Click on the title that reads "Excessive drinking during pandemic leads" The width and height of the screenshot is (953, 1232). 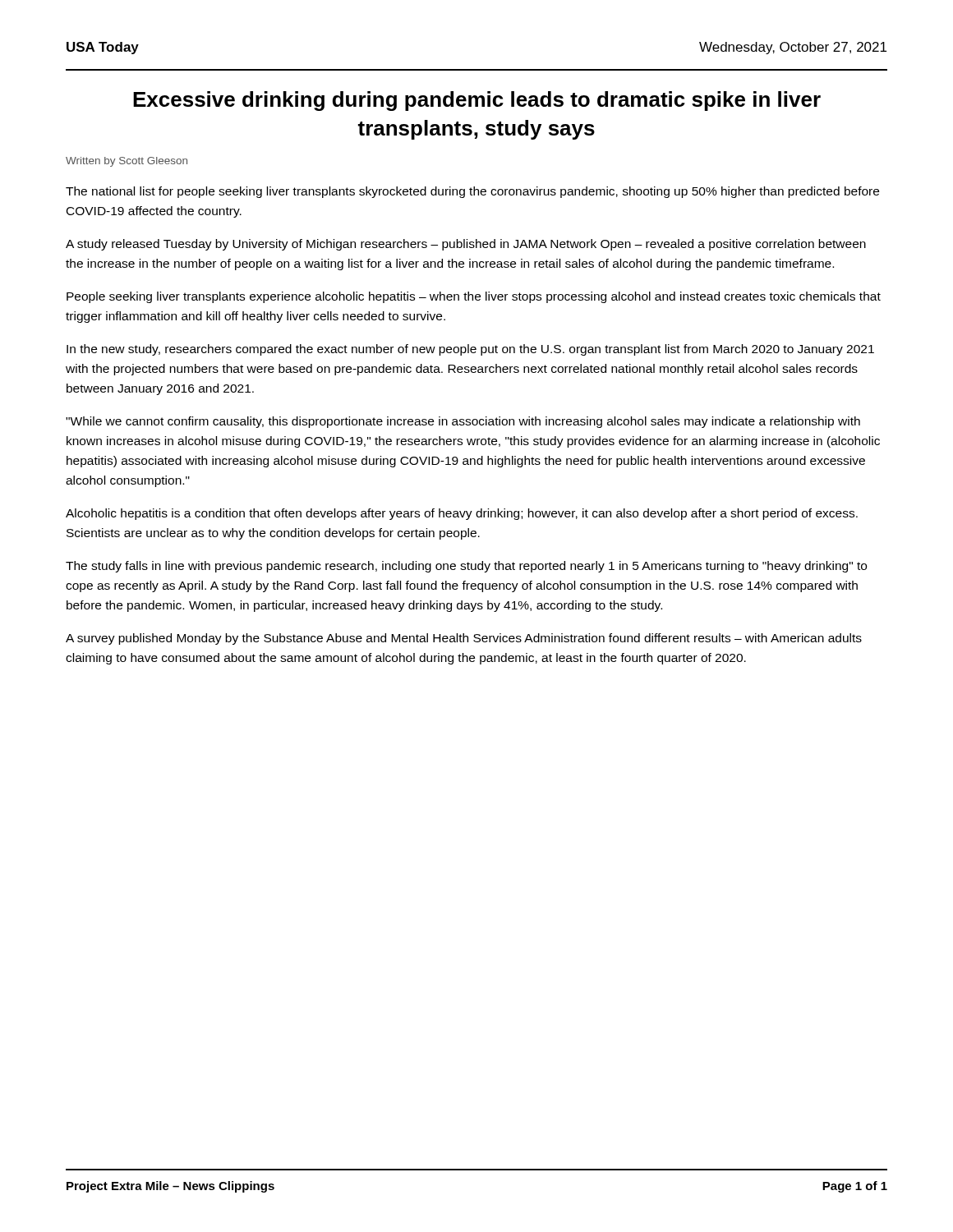point(476,114)
